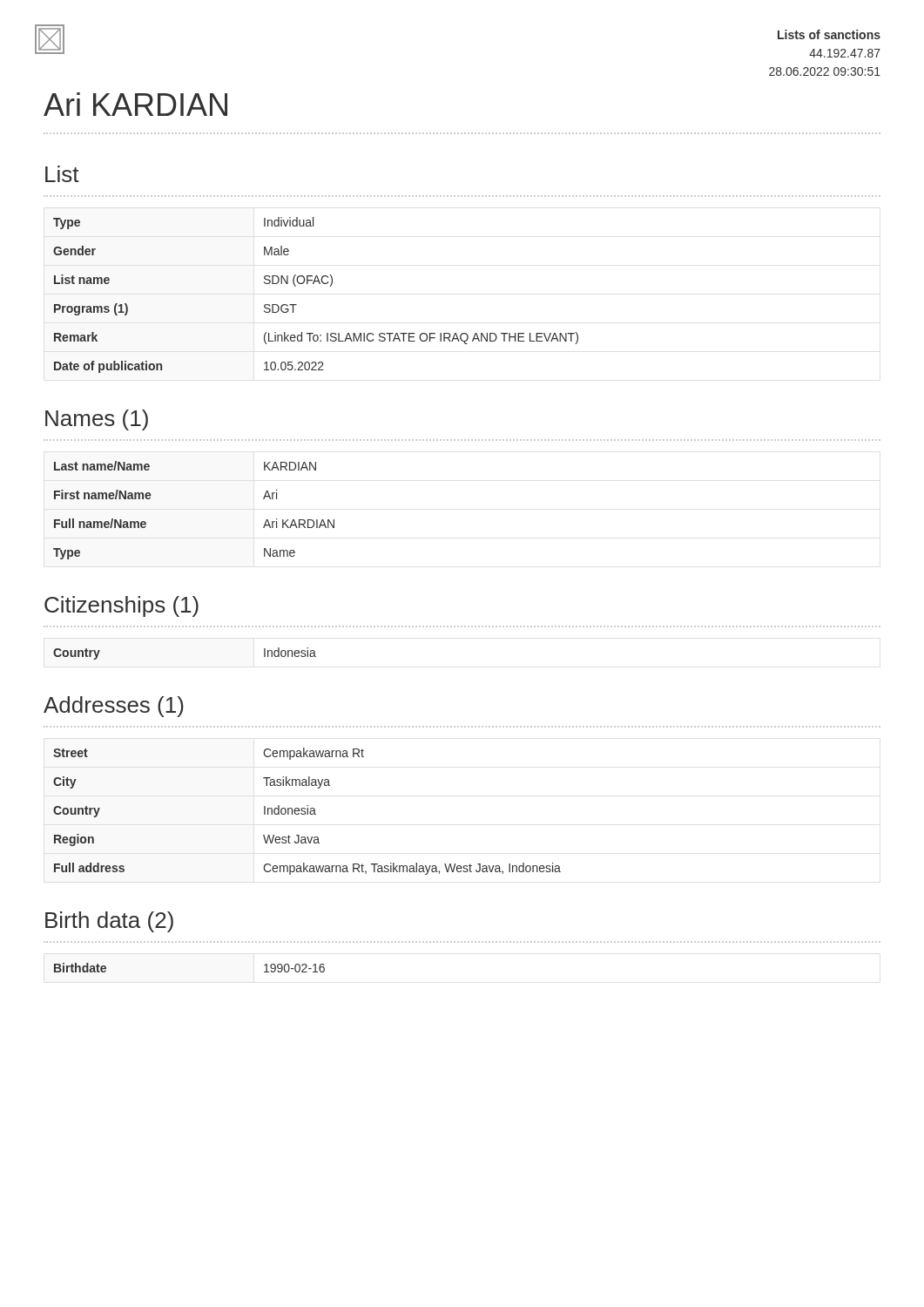Find the table that mentions "Ari KARDIAN"

click(x=462, y=509)
